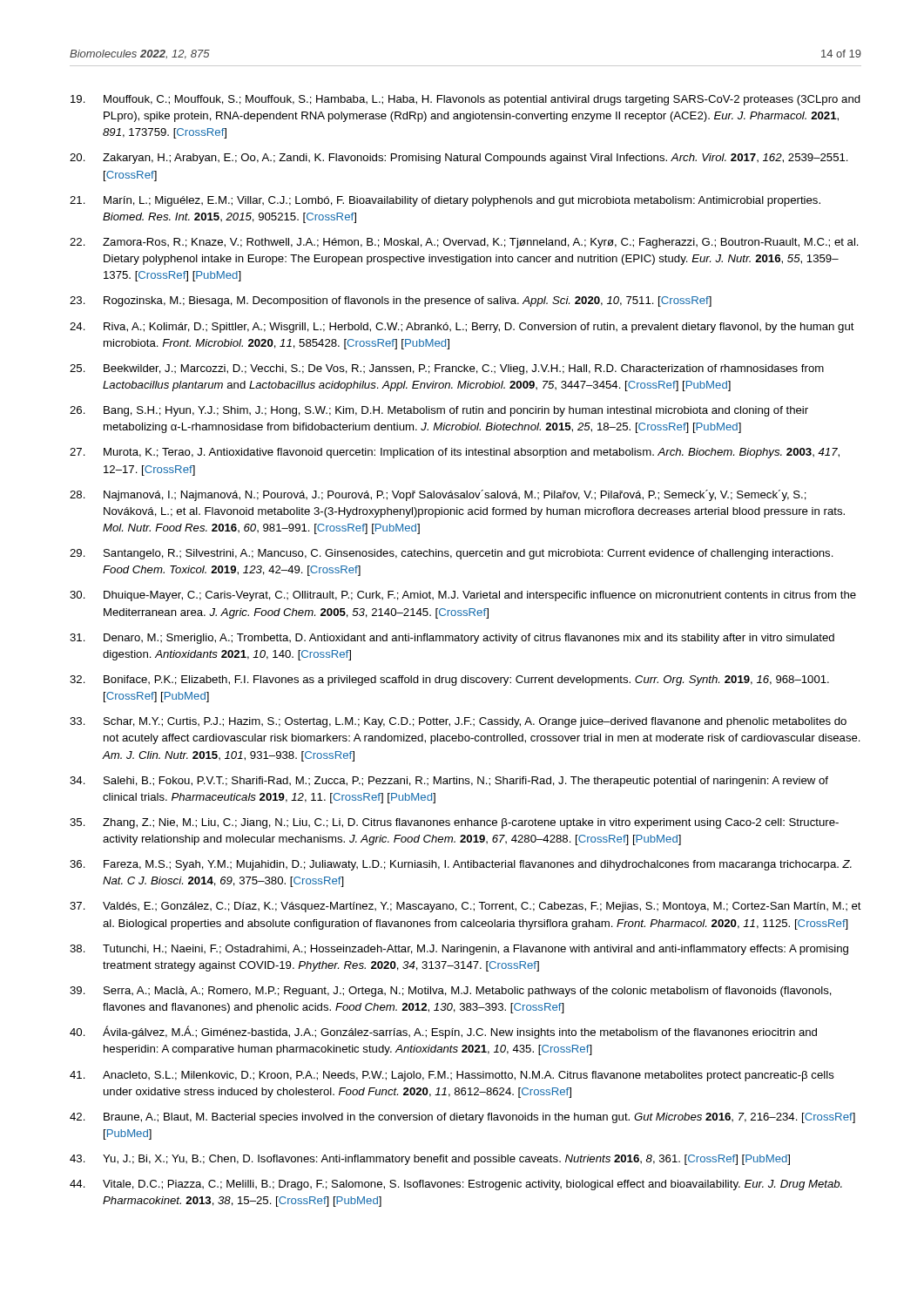
Task: Navigate to the region starting "23. Rogozinska, M.;"
Action: (465, 301)
